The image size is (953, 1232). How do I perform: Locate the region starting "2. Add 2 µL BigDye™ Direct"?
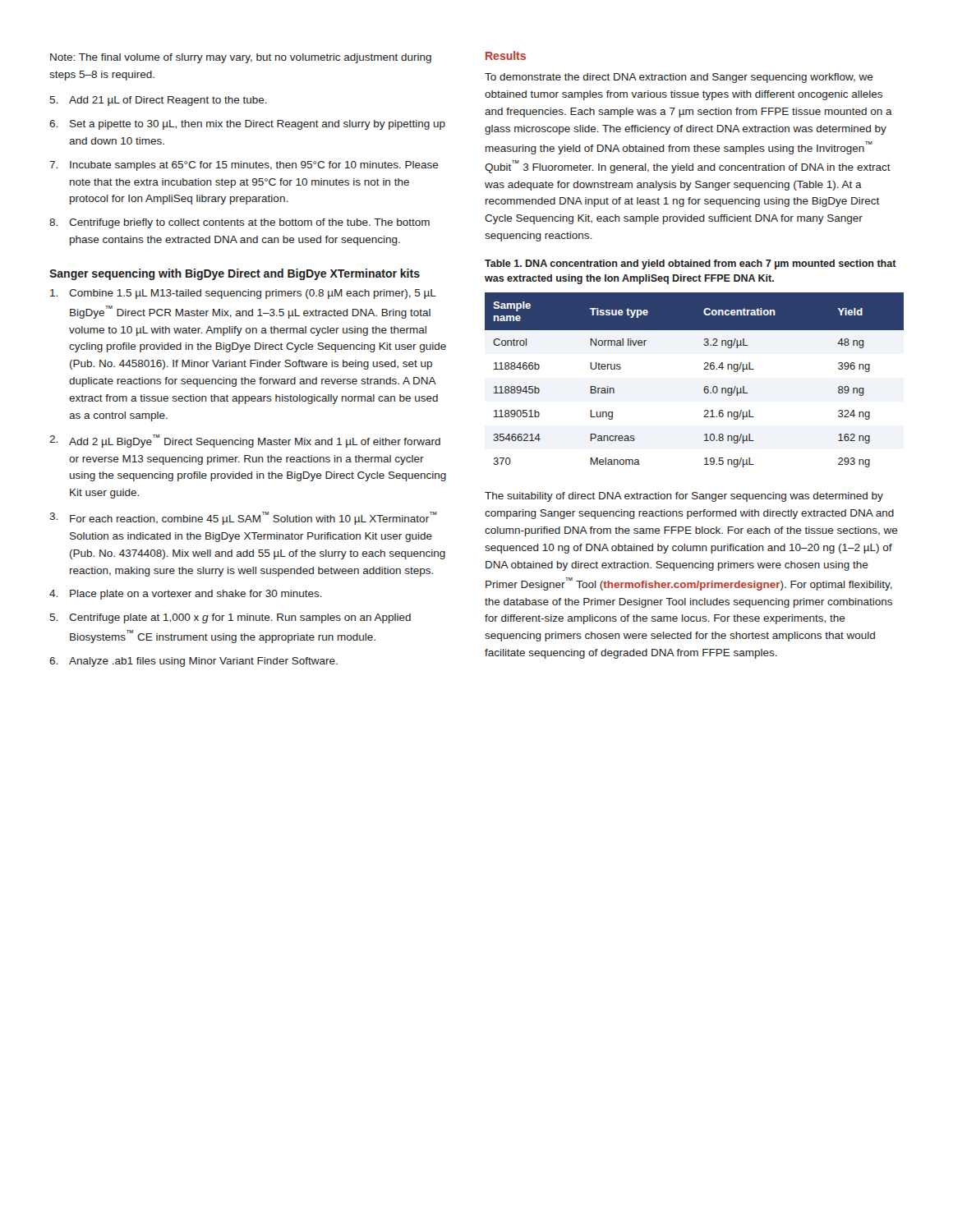click(251, 467)
